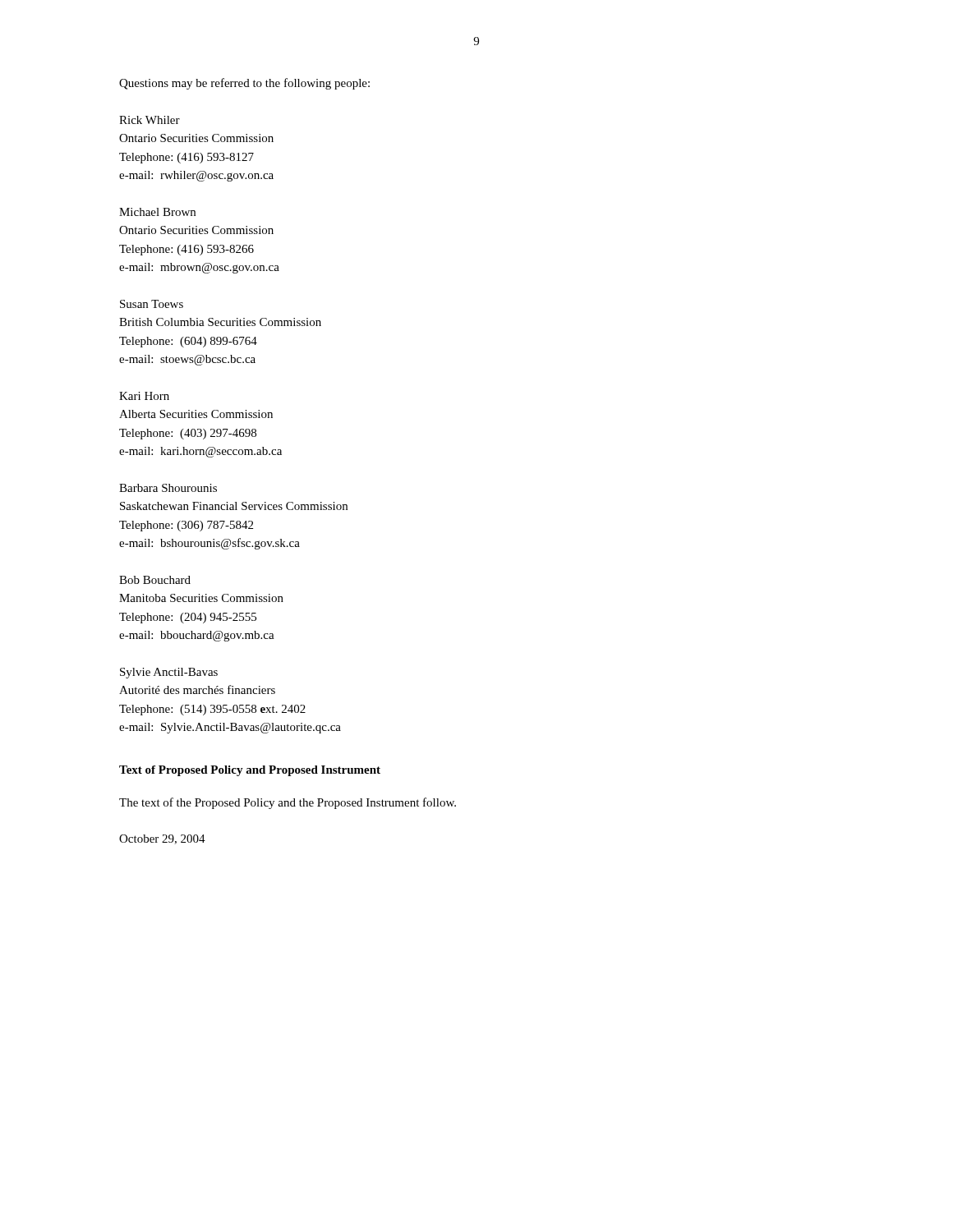Locate the text with the text "October 29, 2004"
This screenshot has height=1232, width=953.
(x=162, y=839)
